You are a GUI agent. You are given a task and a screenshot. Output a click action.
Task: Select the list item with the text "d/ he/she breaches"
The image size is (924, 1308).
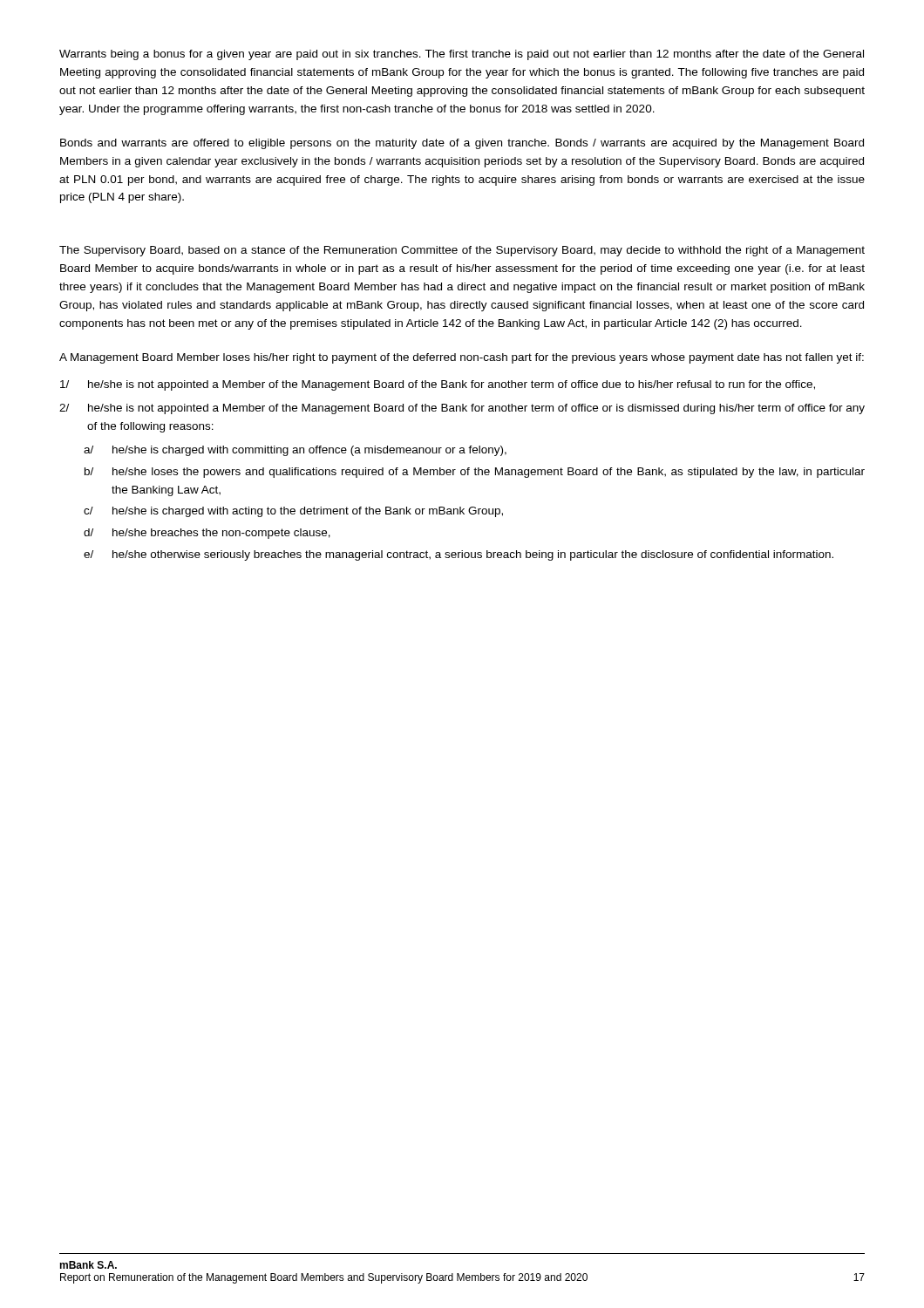pos(207,534)
